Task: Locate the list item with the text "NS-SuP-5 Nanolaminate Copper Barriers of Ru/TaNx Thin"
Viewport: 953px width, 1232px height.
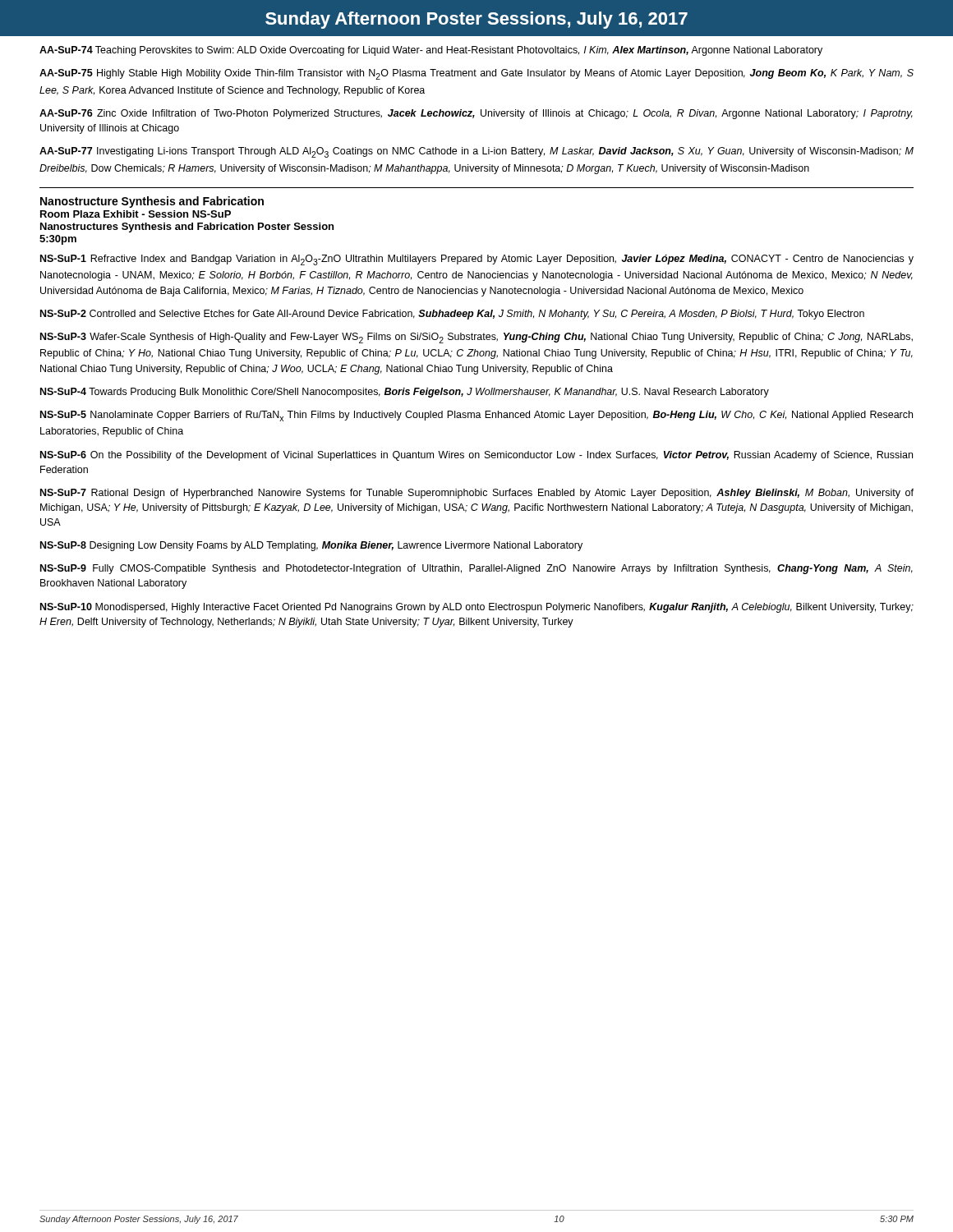Action: (x=476, y=423)
